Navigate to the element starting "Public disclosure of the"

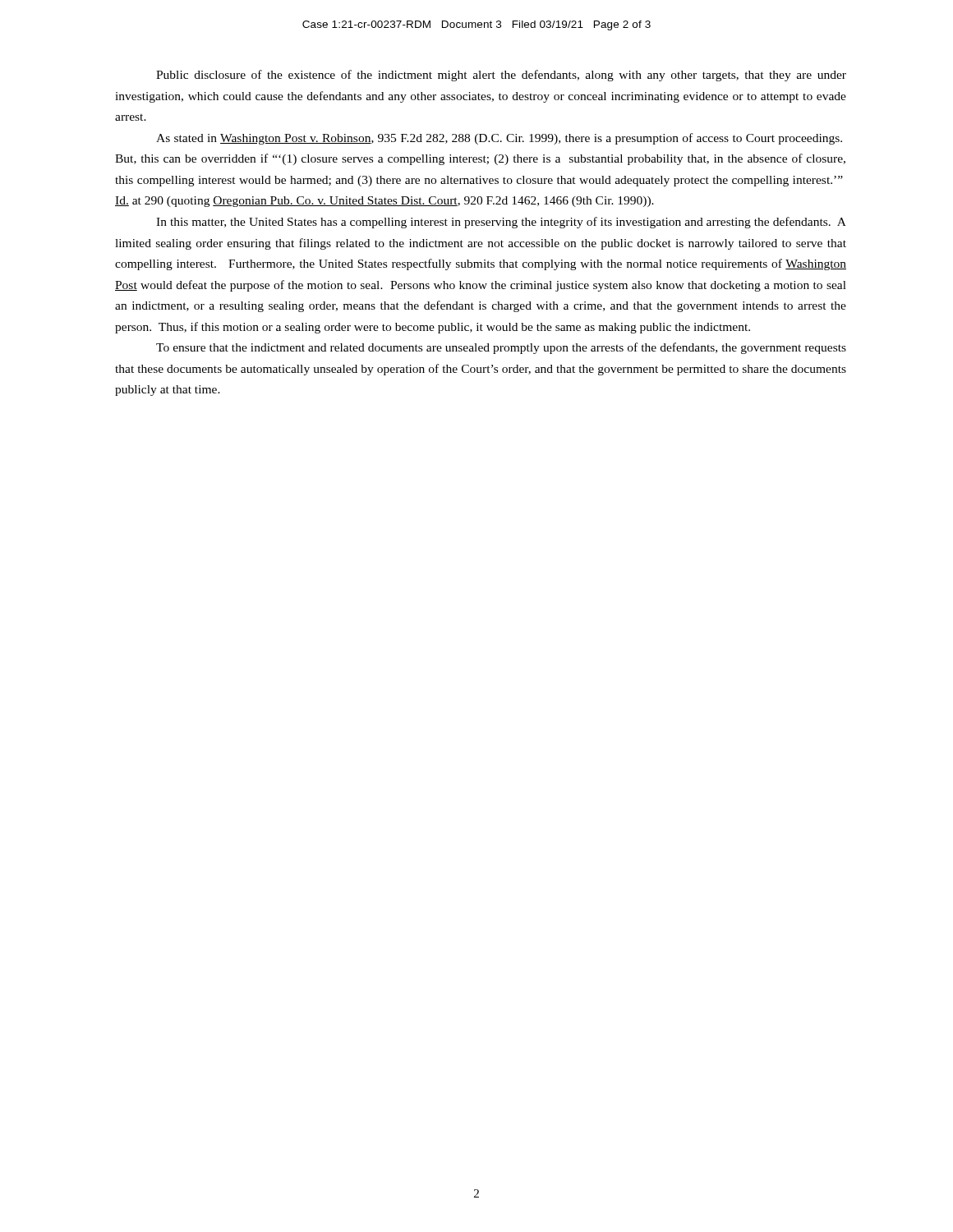pyautogui.click(x=481, y=232)
